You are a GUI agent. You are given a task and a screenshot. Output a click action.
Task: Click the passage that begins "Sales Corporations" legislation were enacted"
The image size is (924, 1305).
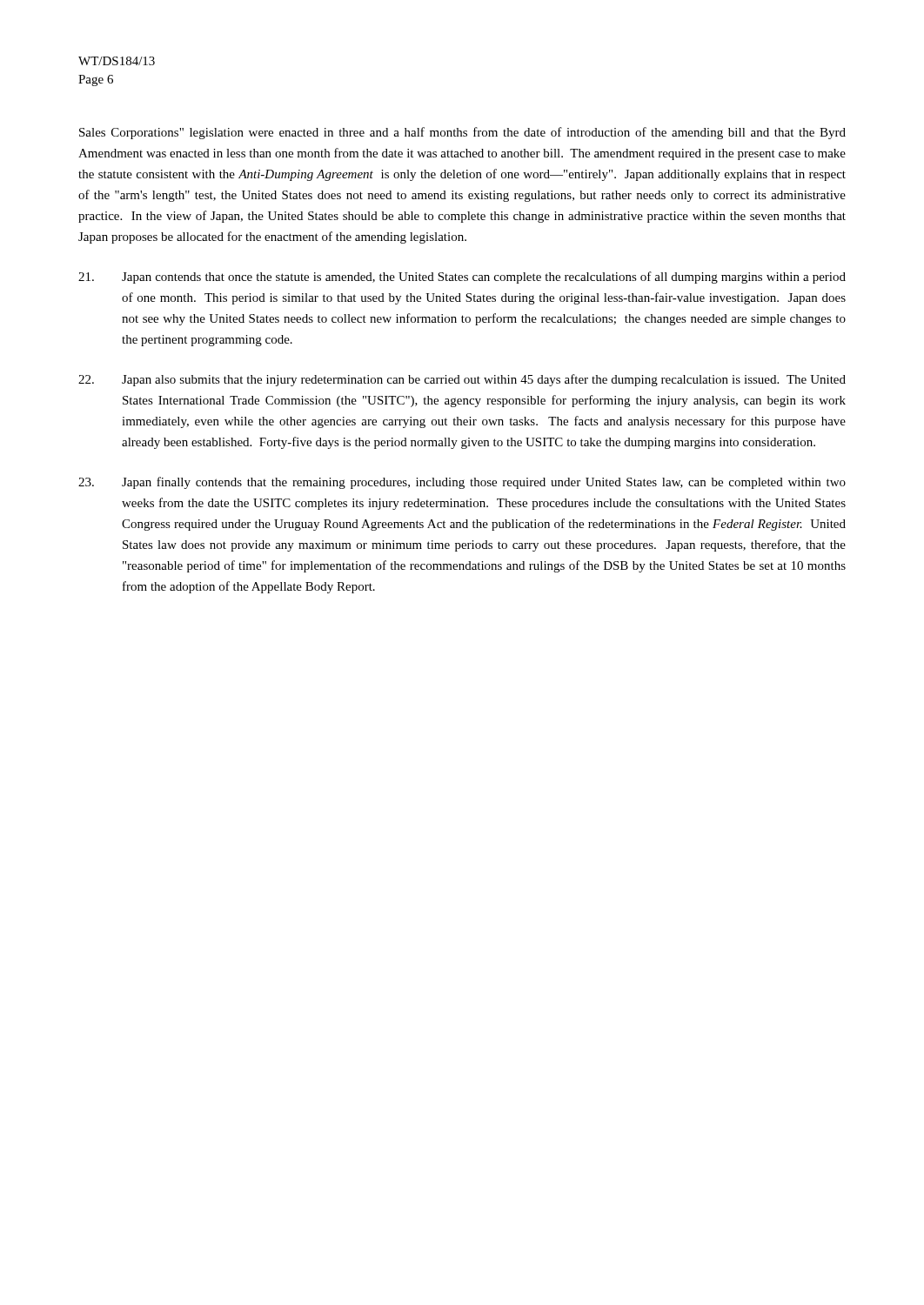tap(462, 184)
